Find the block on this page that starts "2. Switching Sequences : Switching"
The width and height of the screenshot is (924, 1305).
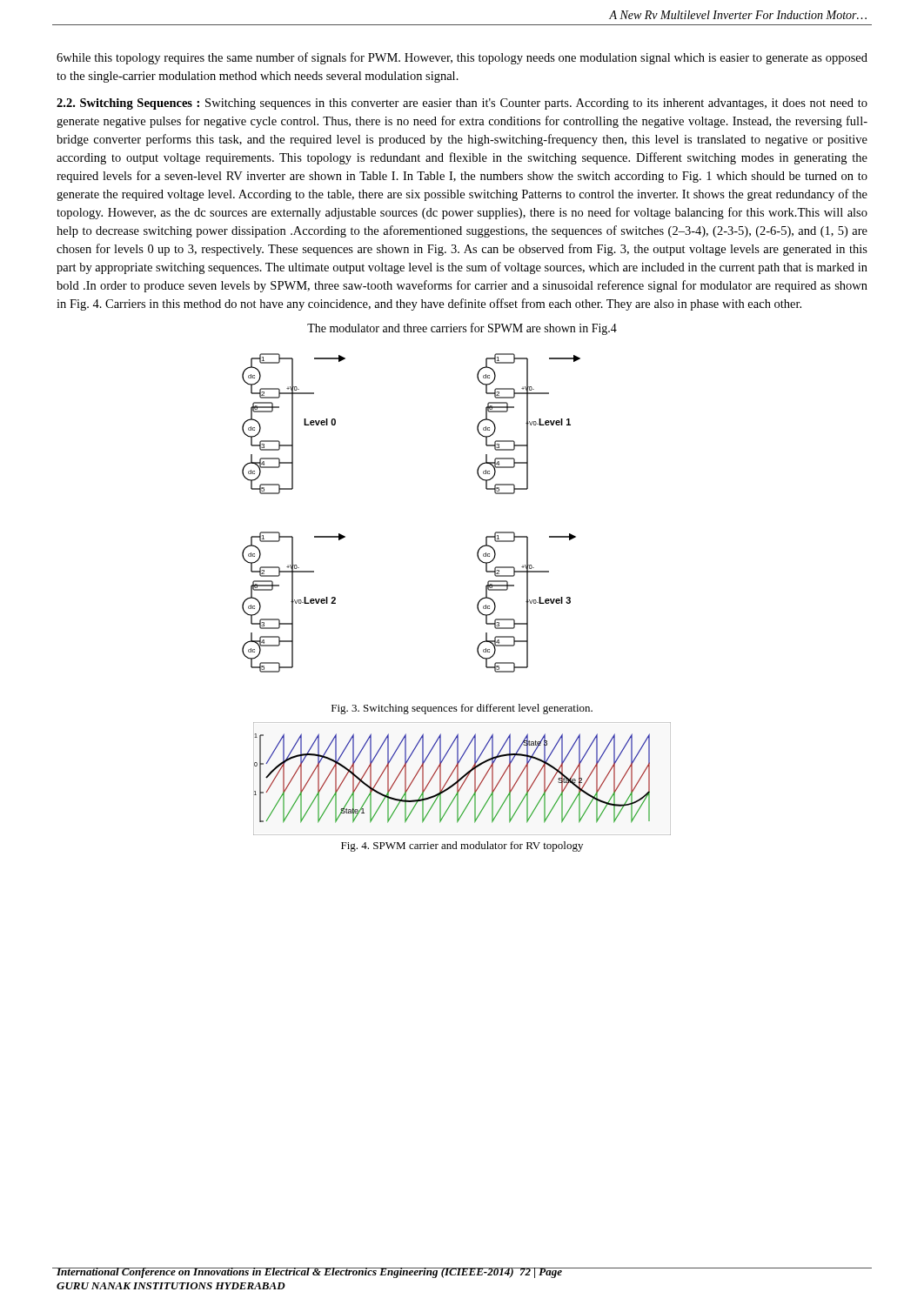[x=462, y=203]
